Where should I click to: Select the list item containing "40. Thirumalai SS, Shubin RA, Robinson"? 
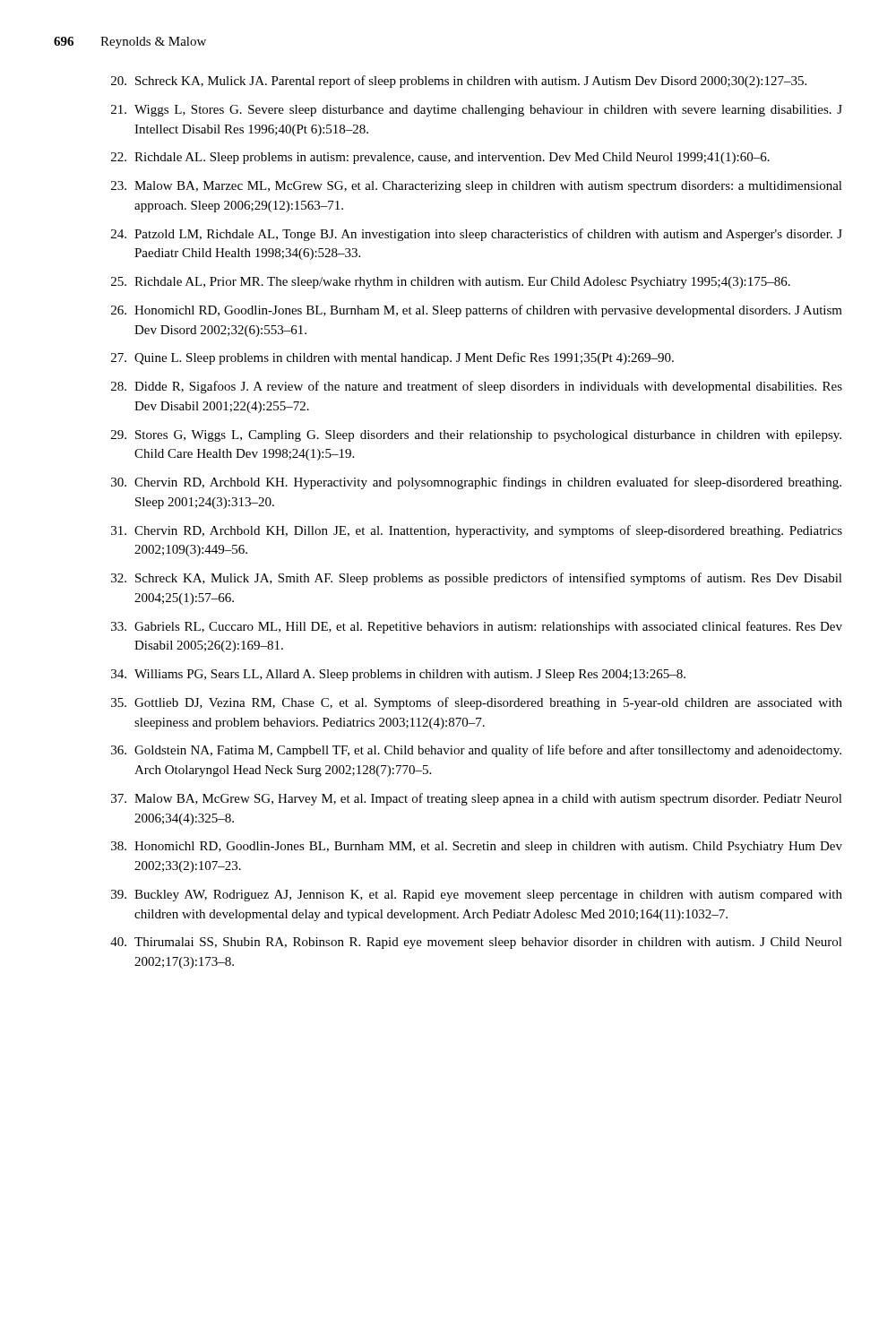coord(471,952)
